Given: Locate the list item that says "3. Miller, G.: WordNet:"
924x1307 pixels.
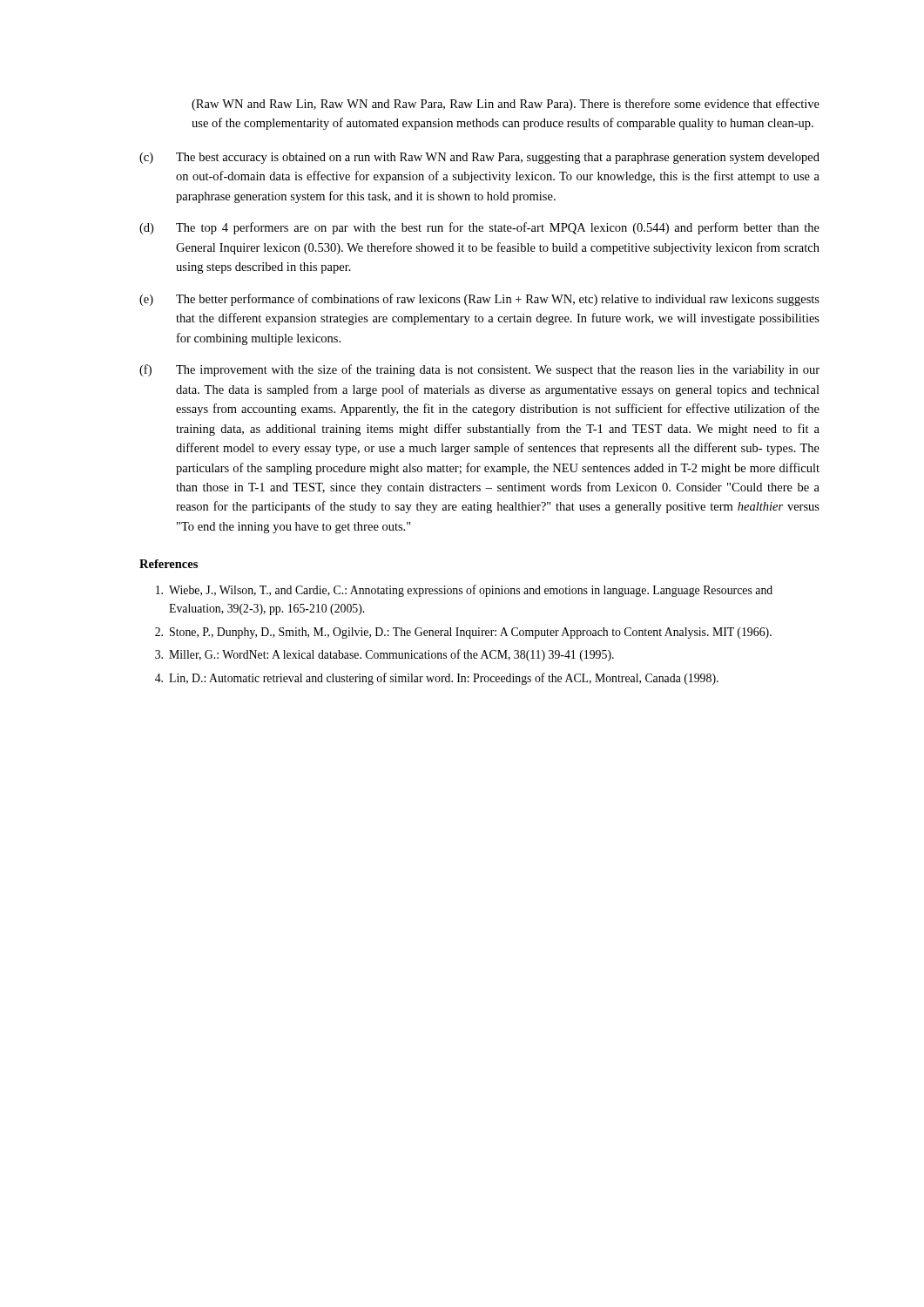Looking at the screenshot, I should tap(479, 656).
